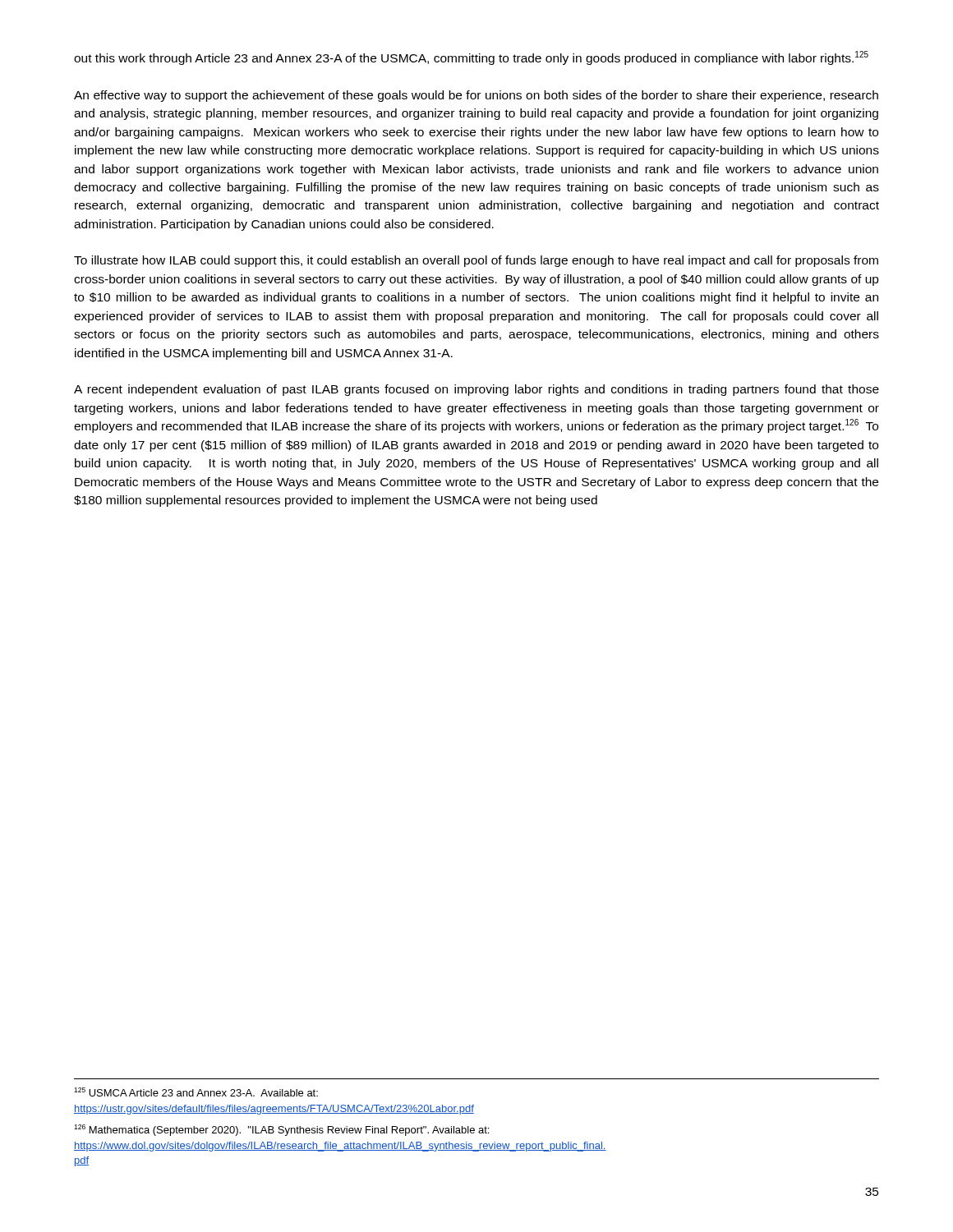Click on the text starting "out this work through Article"

[x=471, y=58]
